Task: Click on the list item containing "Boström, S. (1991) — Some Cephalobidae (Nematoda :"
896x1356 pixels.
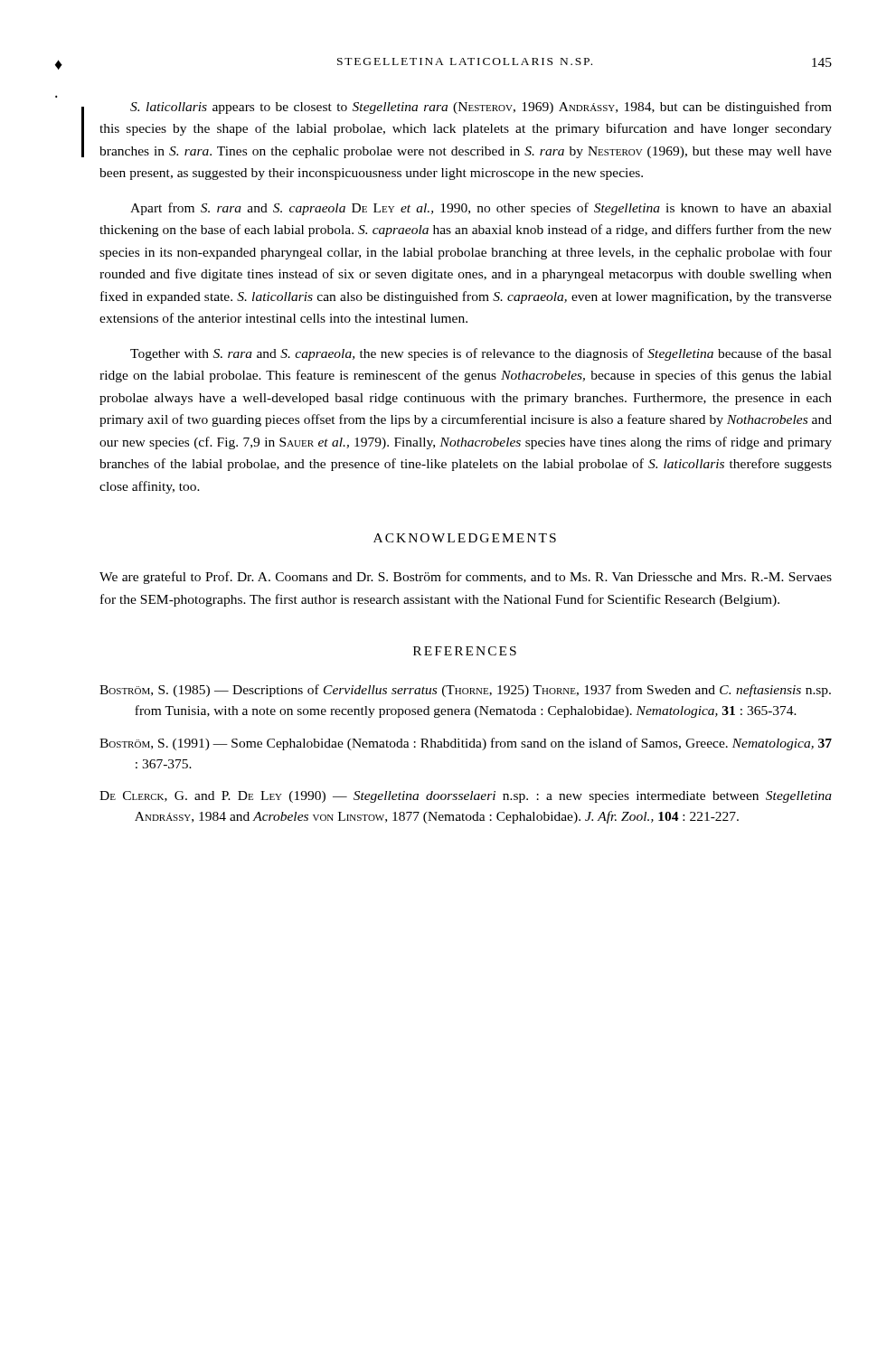Action: click(466, 753)
